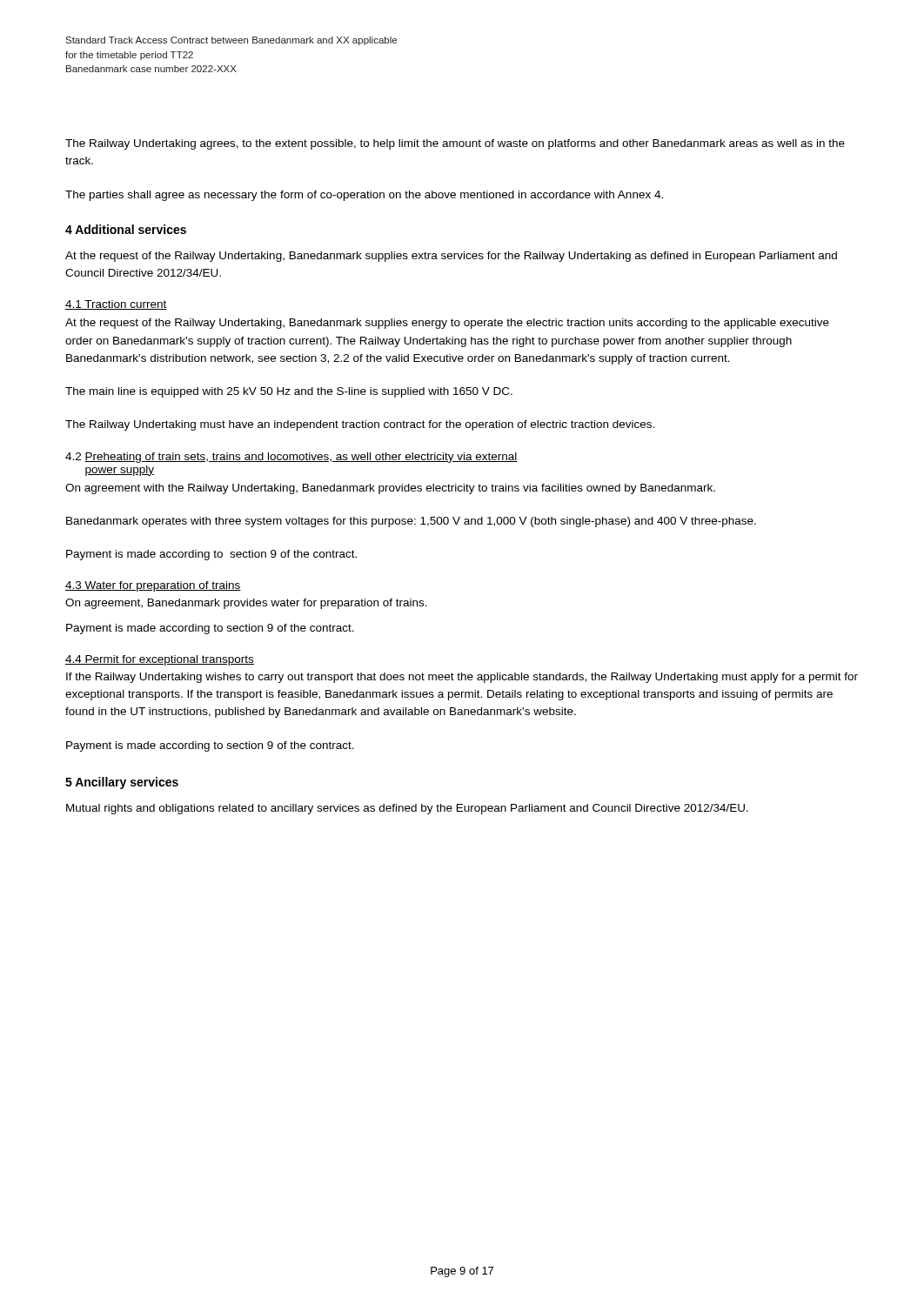Select the text starting "4.3 Water for preparation of trains"
924x1305 pixels.
coord(153,585)
